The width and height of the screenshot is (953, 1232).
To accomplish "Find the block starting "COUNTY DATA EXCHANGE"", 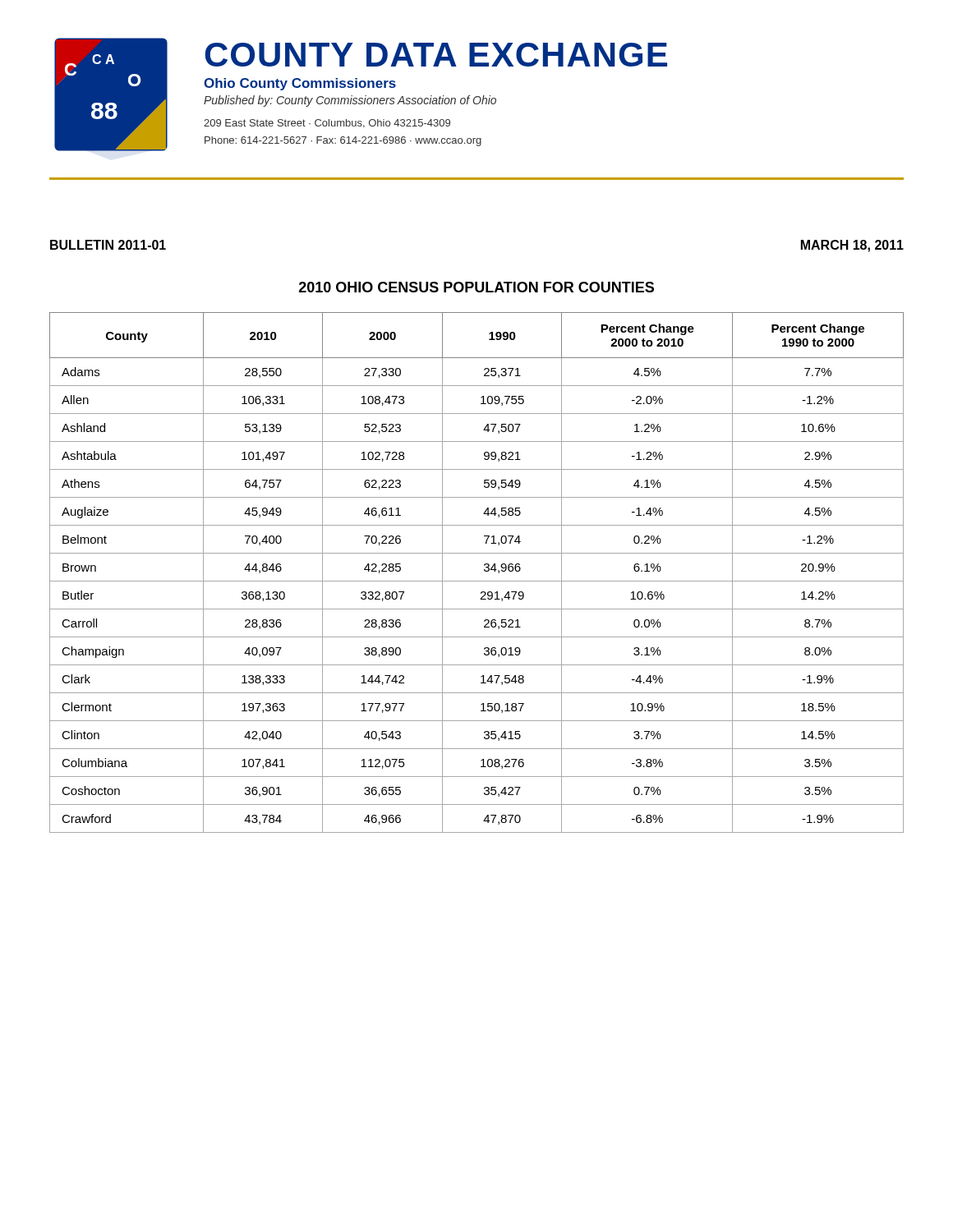I will 437,55.
